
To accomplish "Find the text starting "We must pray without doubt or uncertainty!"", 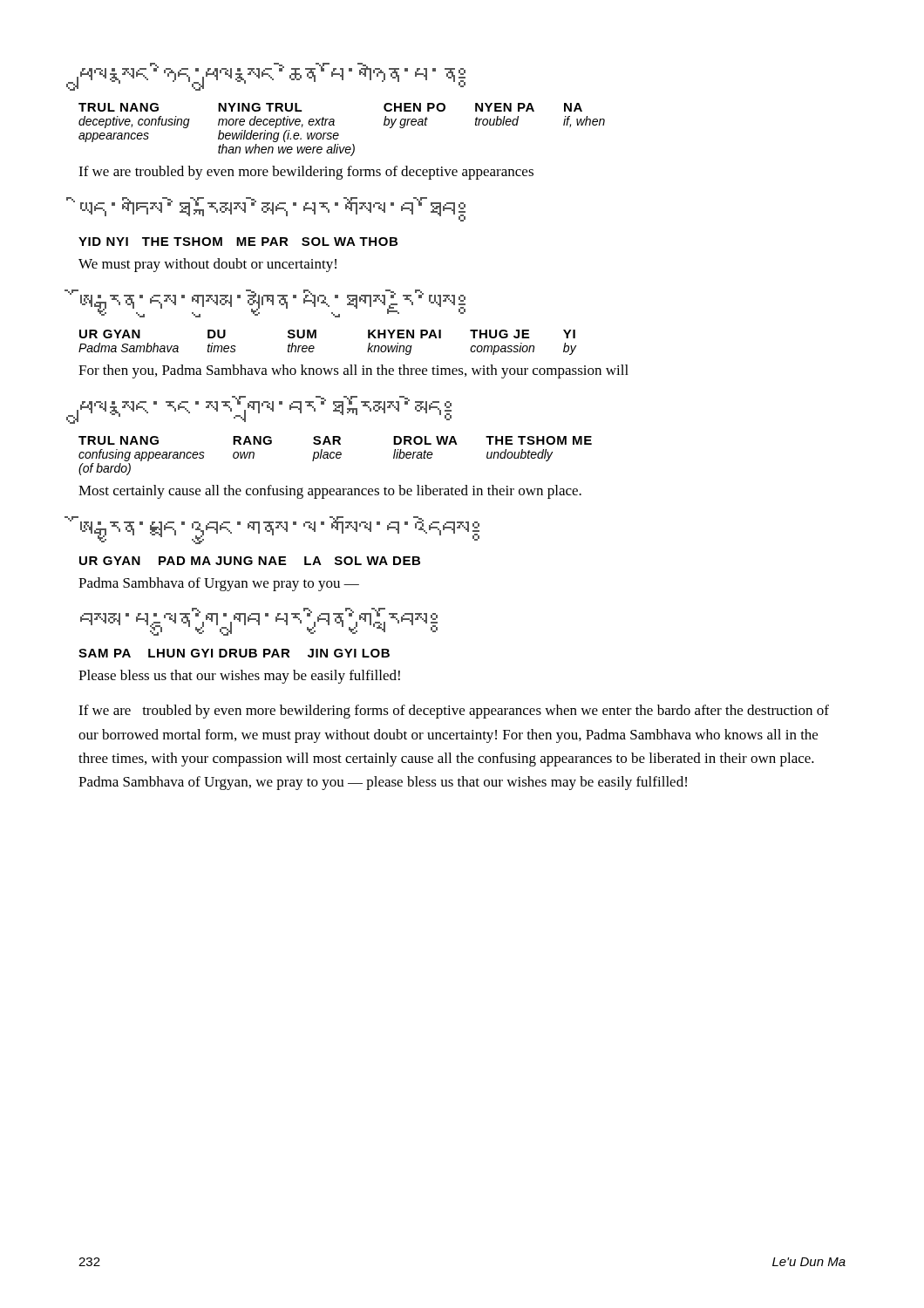I will coord(208,264).
